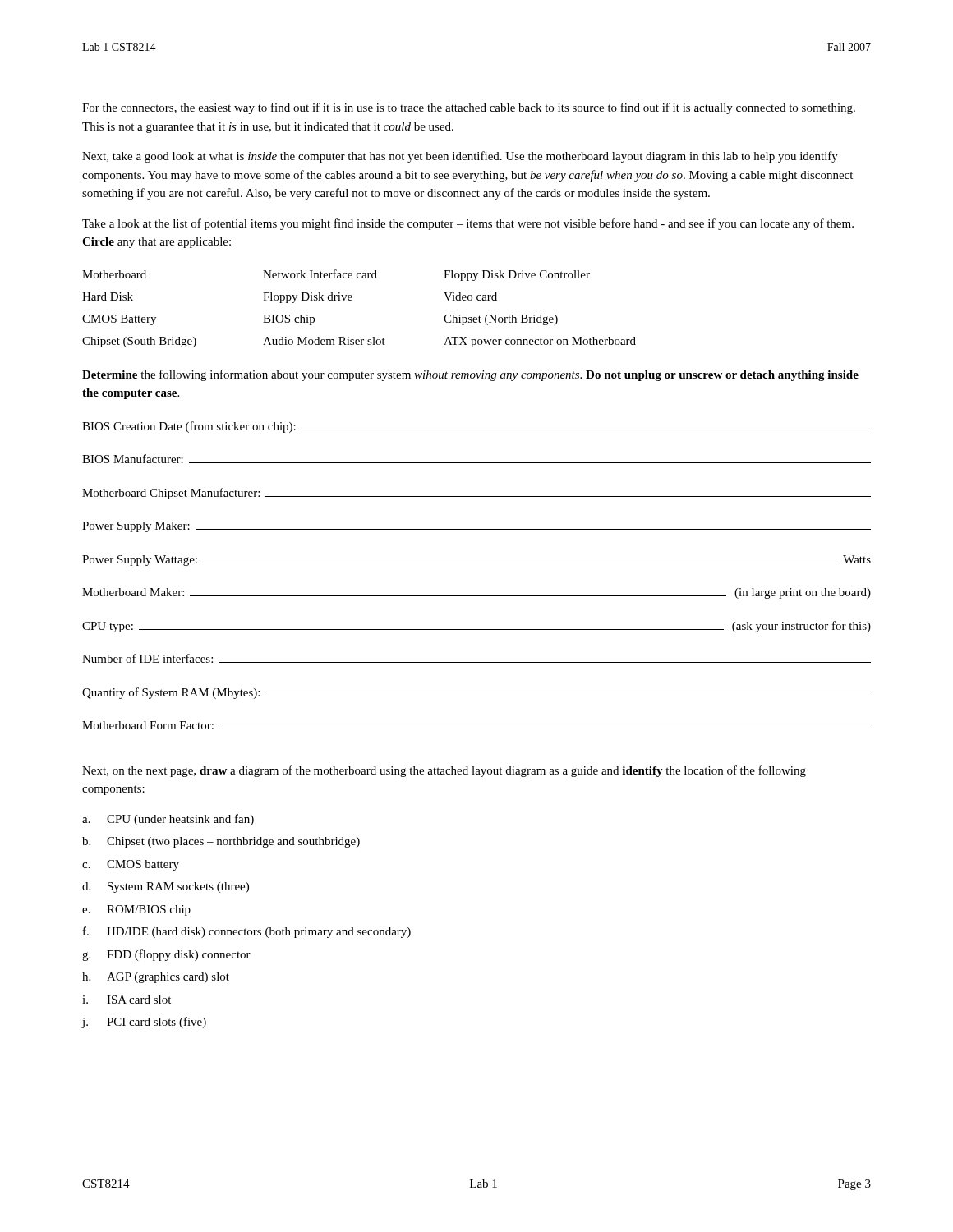Point to the block starting "Take a look at the list"
Image resolution: width=953 pixels, height=1232 pixels.
pos(476,232)
